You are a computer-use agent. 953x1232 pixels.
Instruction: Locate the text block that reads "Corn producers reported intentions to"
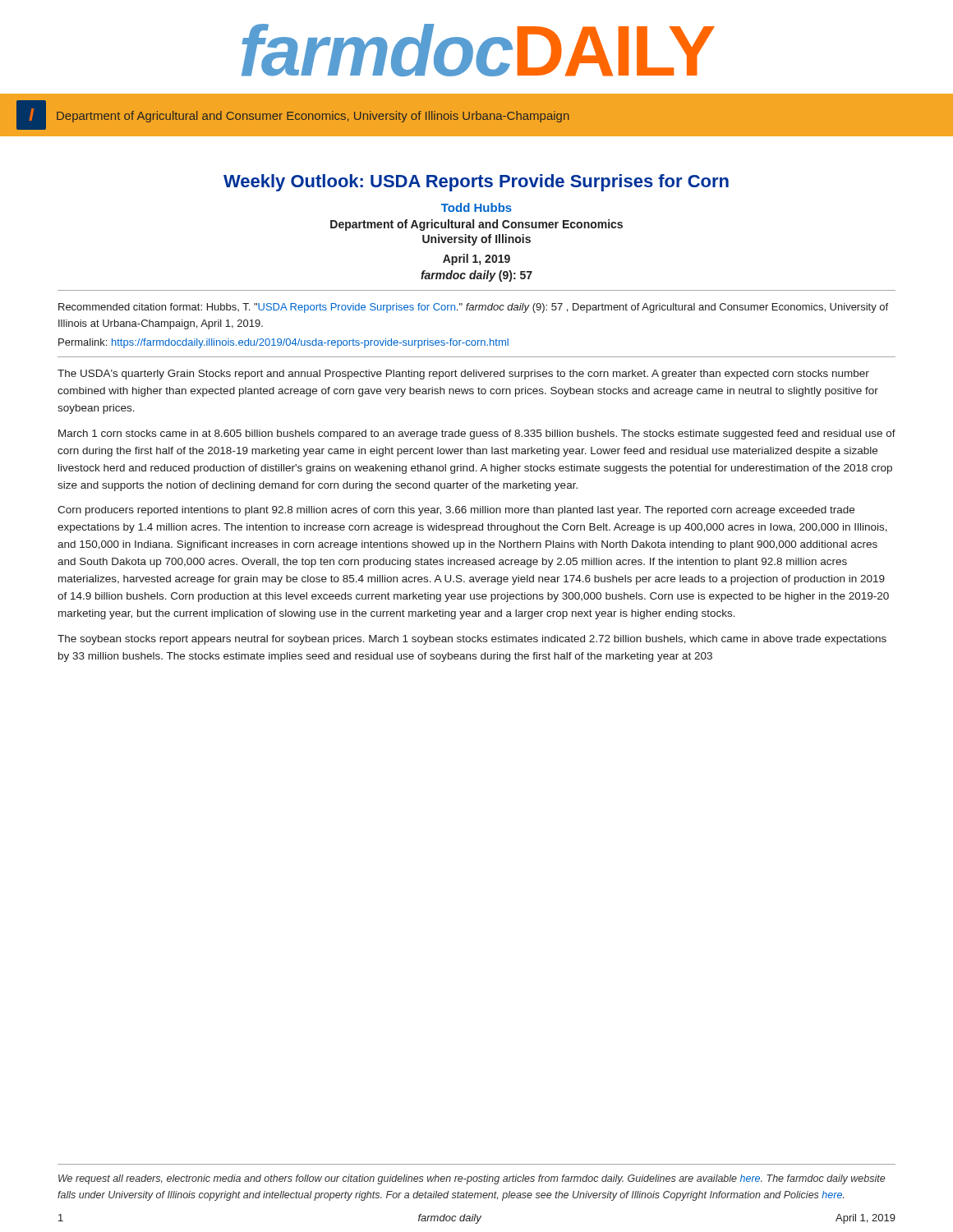[473, 562]
